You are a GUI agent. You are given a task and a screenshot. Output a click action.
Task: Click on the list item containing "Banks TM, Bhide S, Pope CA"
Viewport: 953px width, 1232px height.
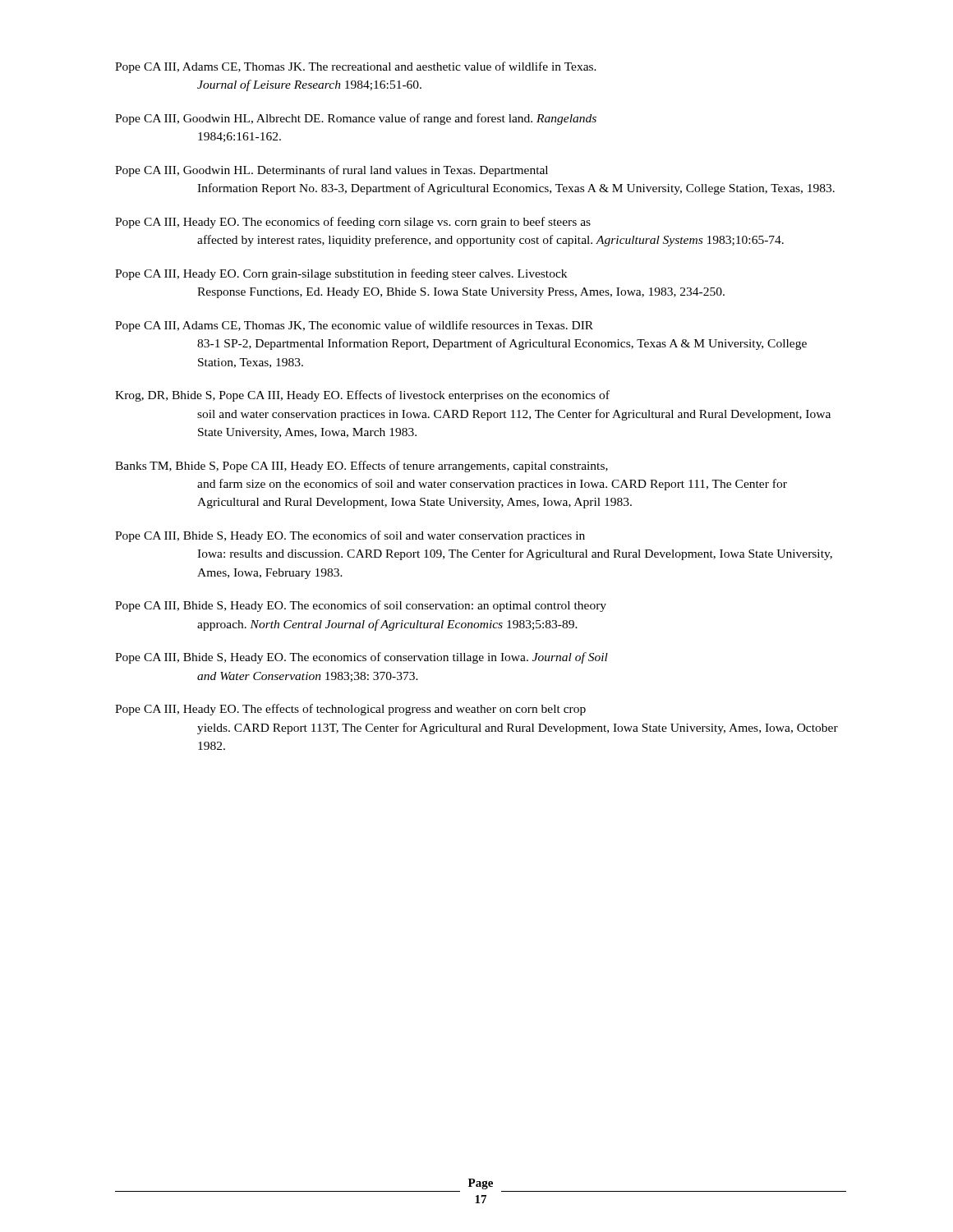pyautogui.click(x=481, y=485)
